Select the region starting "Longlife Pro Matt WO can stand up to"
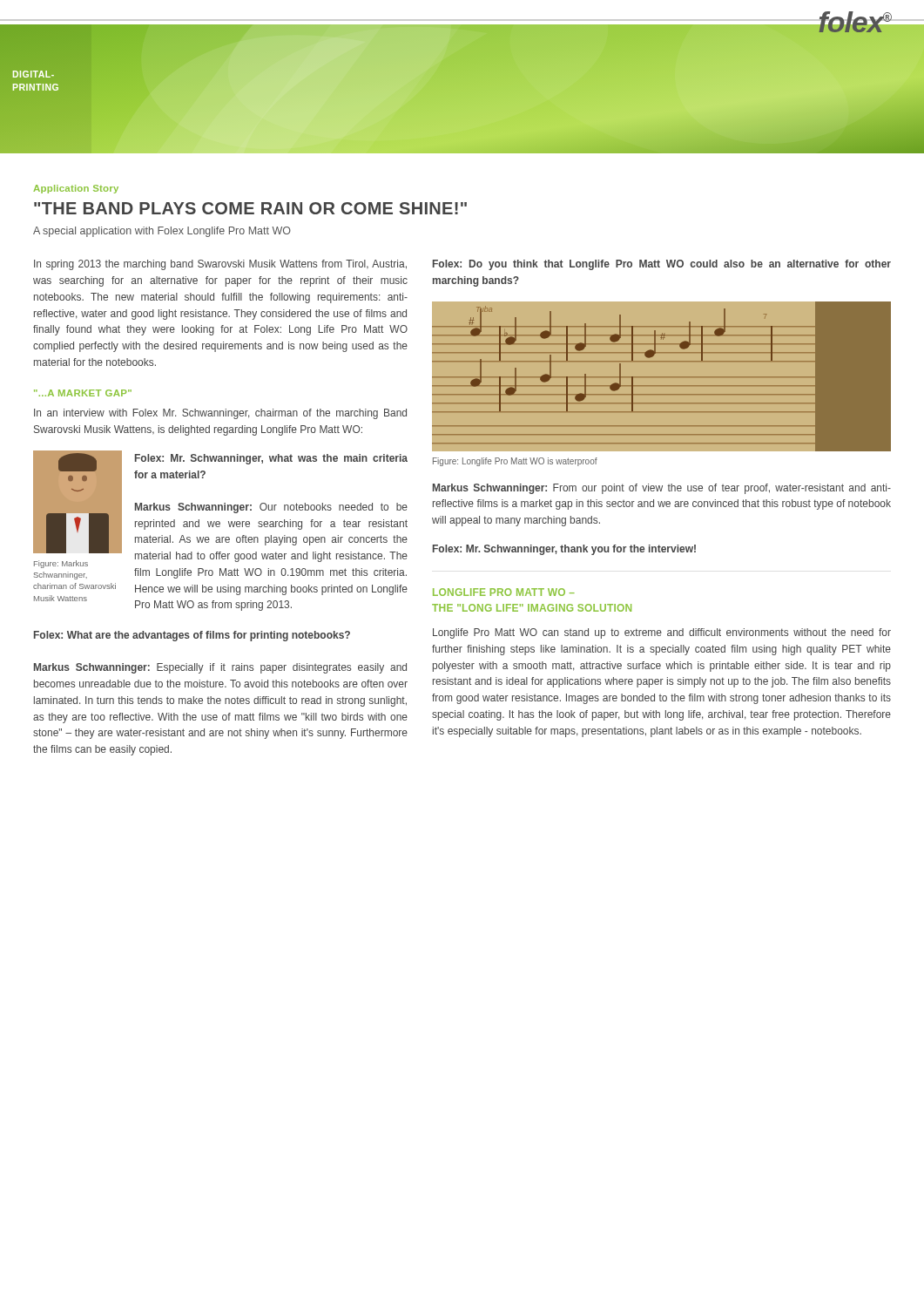924x1307 pixels. pos(661,682)
